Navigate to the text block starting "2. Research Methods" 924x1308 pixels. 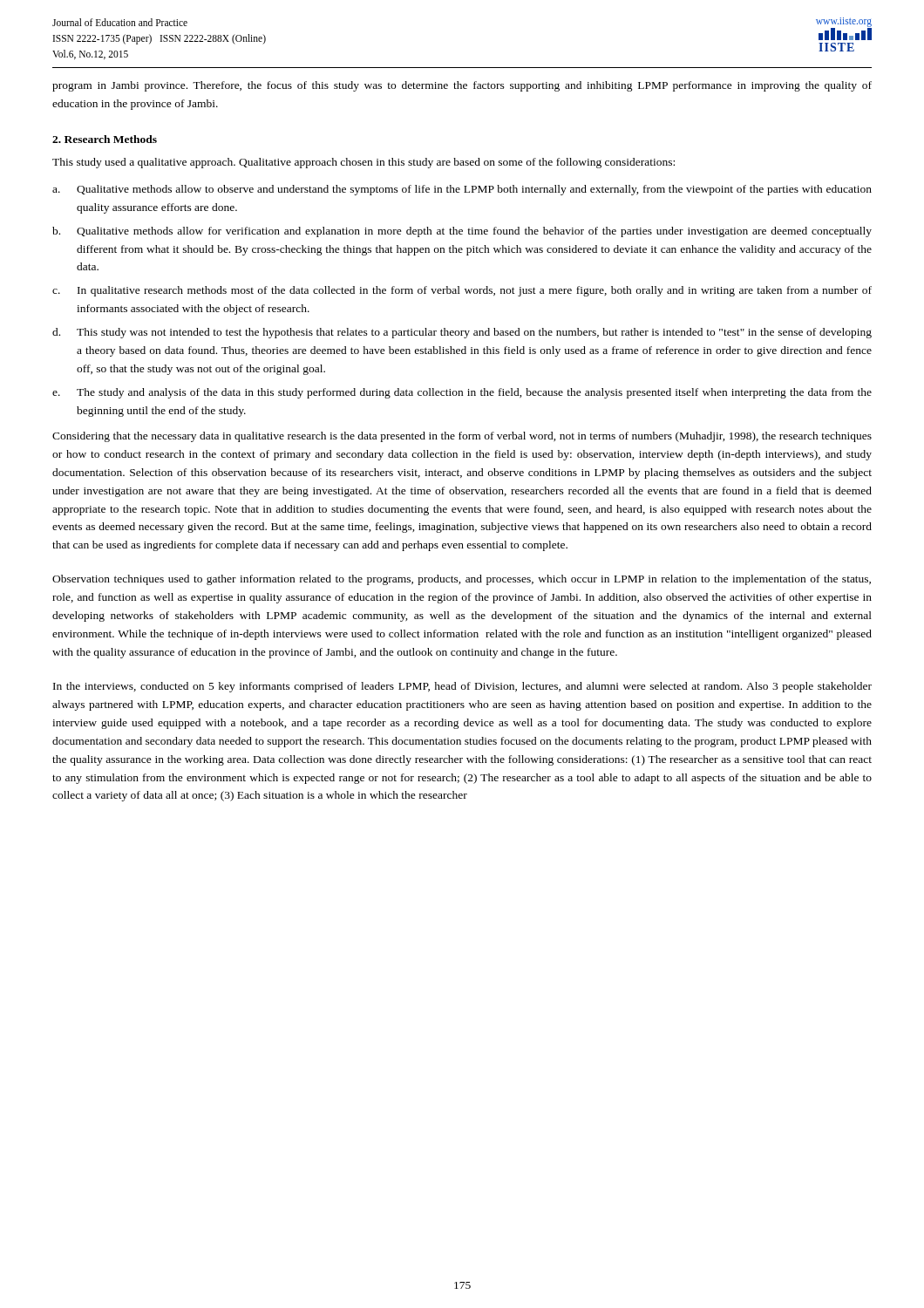(105, 139)
